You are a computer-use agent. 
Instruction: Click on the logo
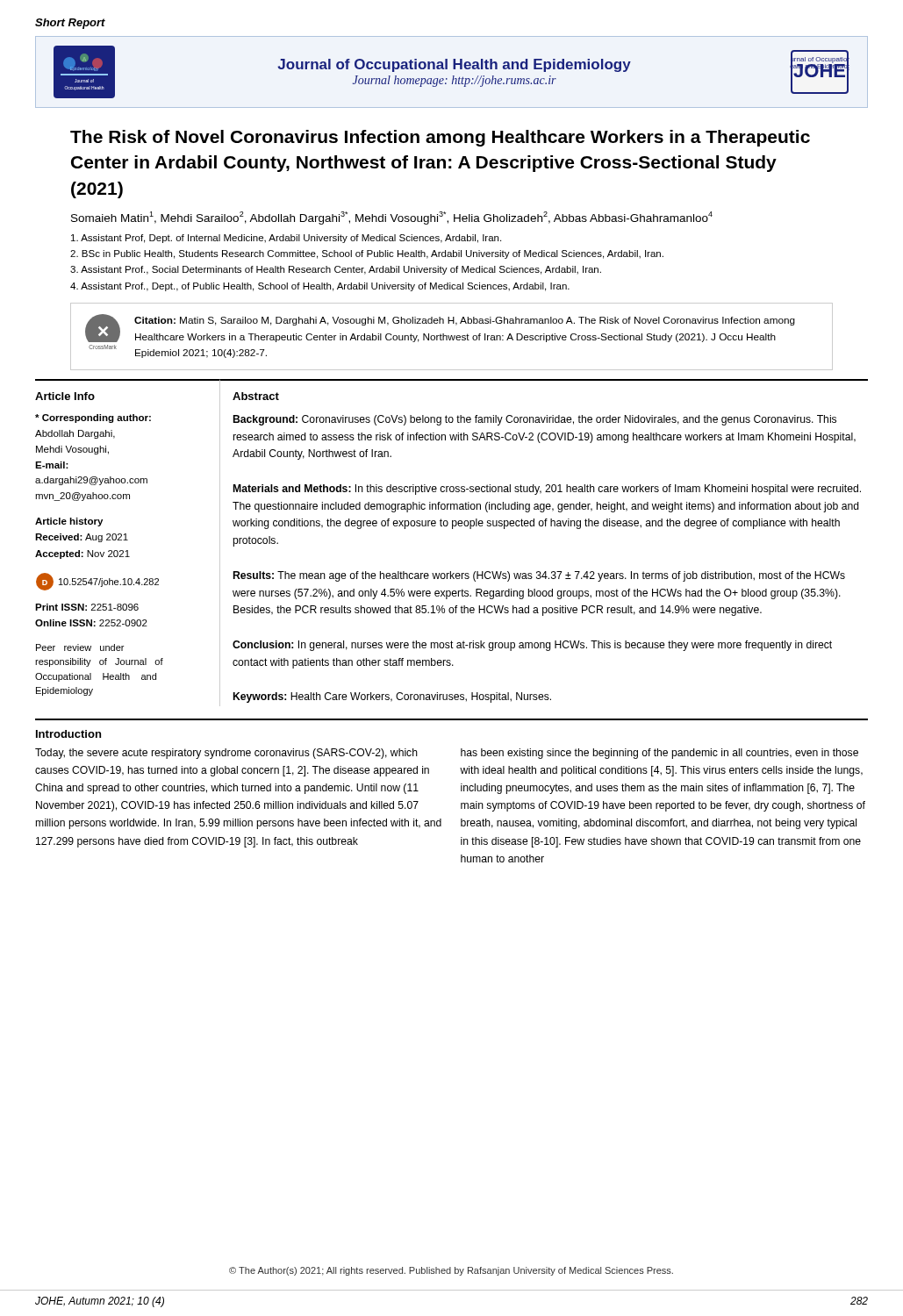click(x=452, y=72)
